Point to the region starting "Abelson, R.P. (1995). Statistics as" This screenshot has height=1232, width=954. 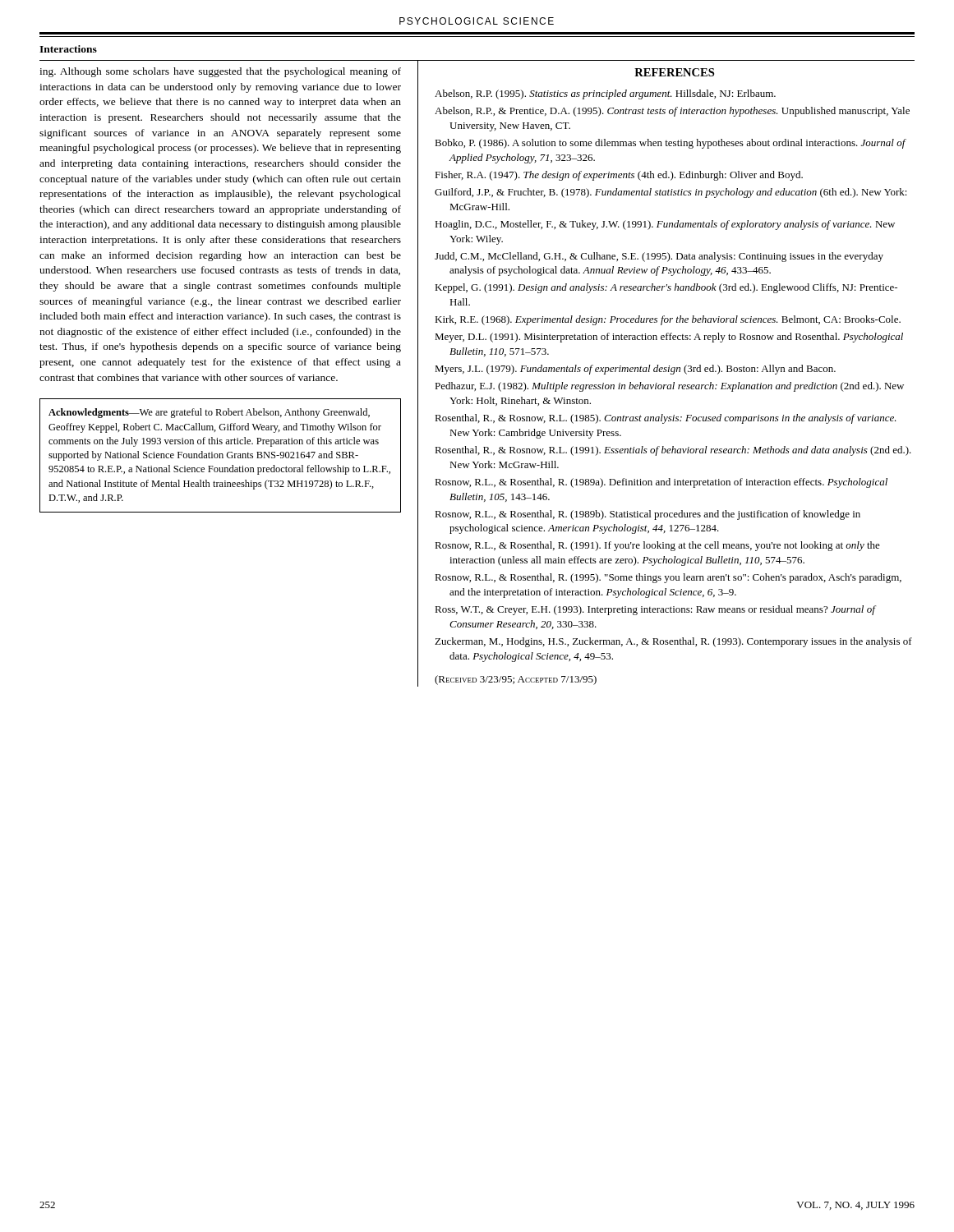605,93
